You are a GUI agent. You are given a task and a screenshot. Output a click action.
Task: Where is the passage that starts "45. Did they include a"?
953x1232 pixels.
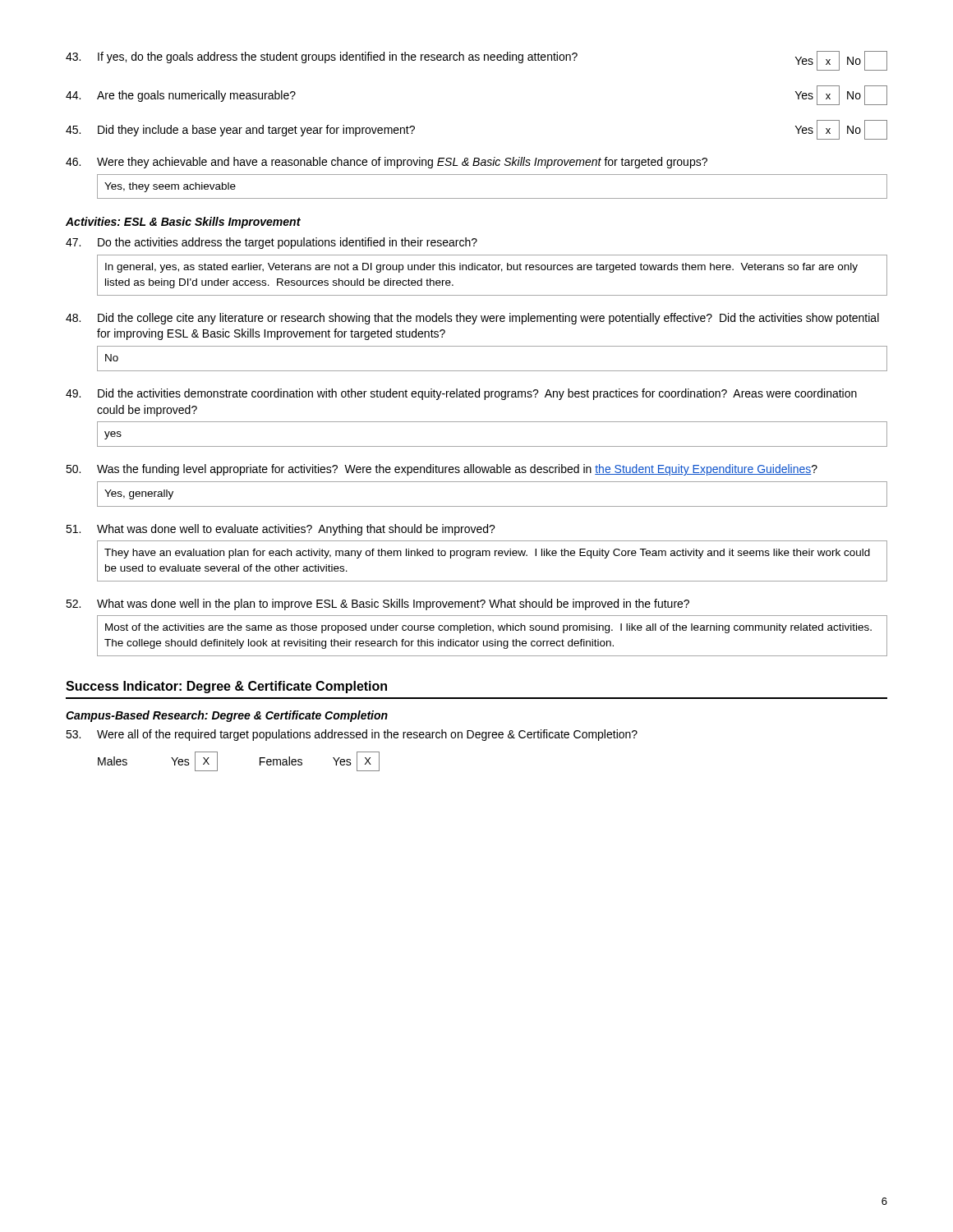click(225, 129)
